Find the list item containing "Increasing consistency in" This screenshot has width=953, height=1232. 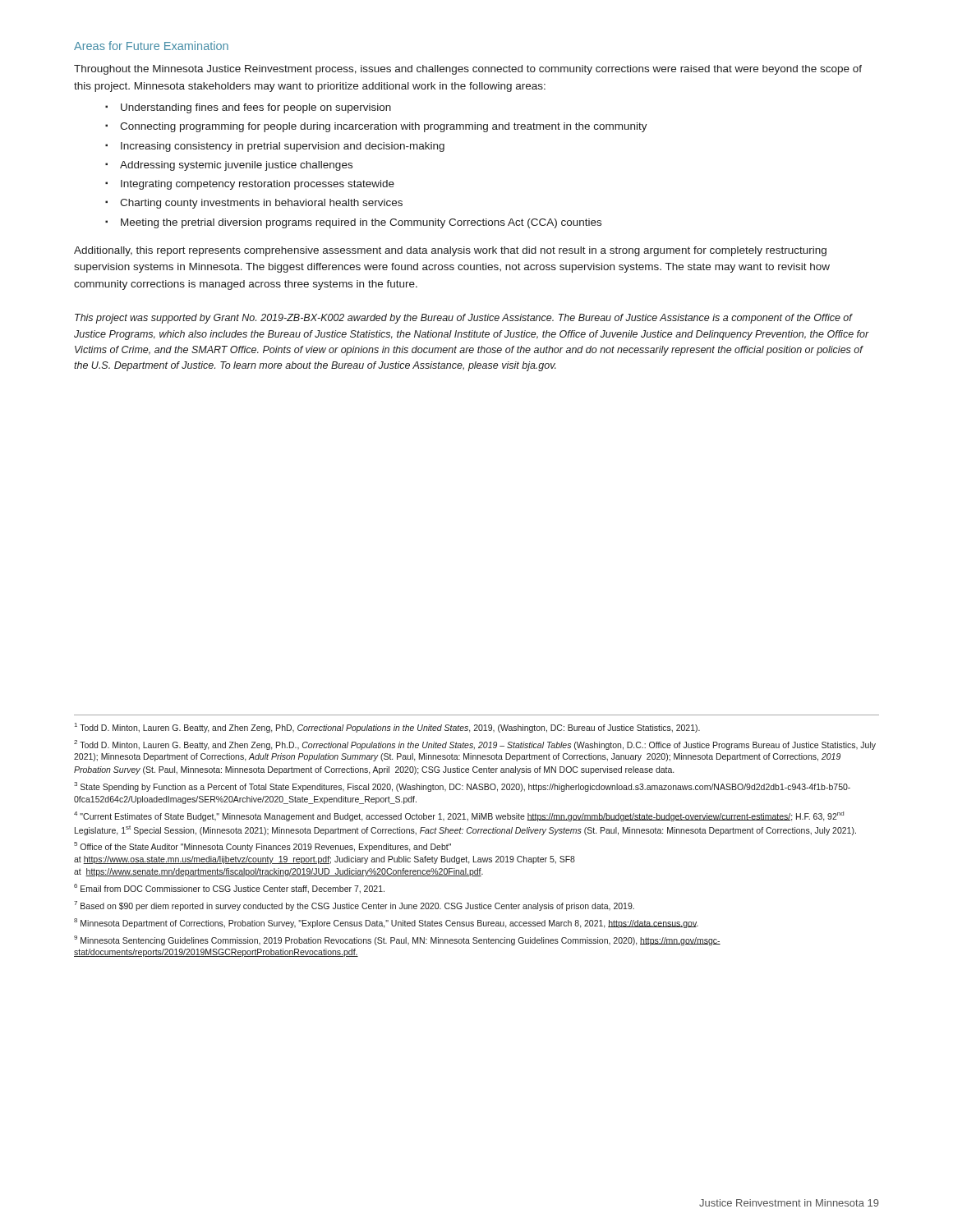point(282,145)
